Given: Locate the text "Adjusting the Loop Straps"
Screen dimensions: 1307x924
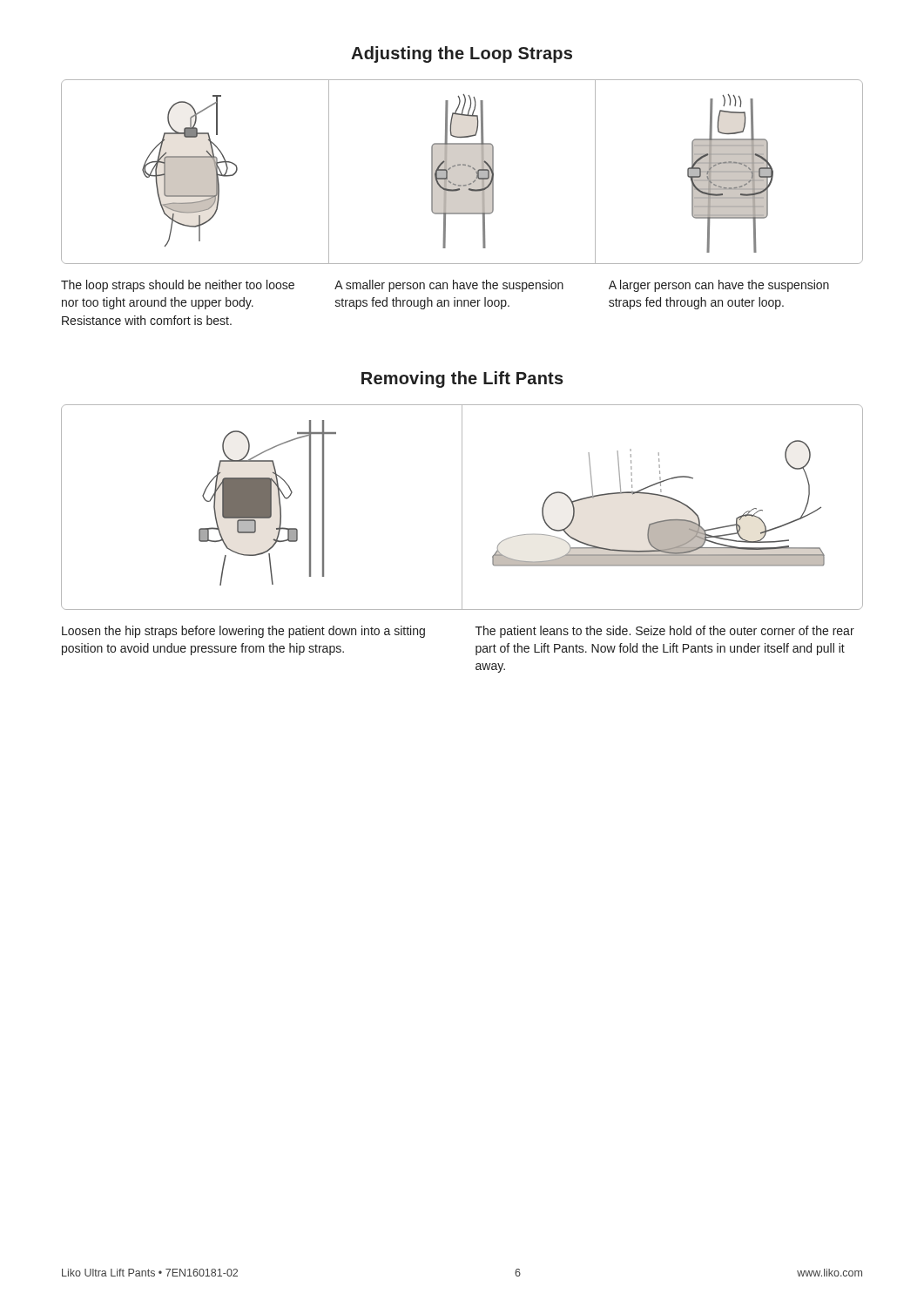Looking at the screenshot, I should [x=462, y=53].
